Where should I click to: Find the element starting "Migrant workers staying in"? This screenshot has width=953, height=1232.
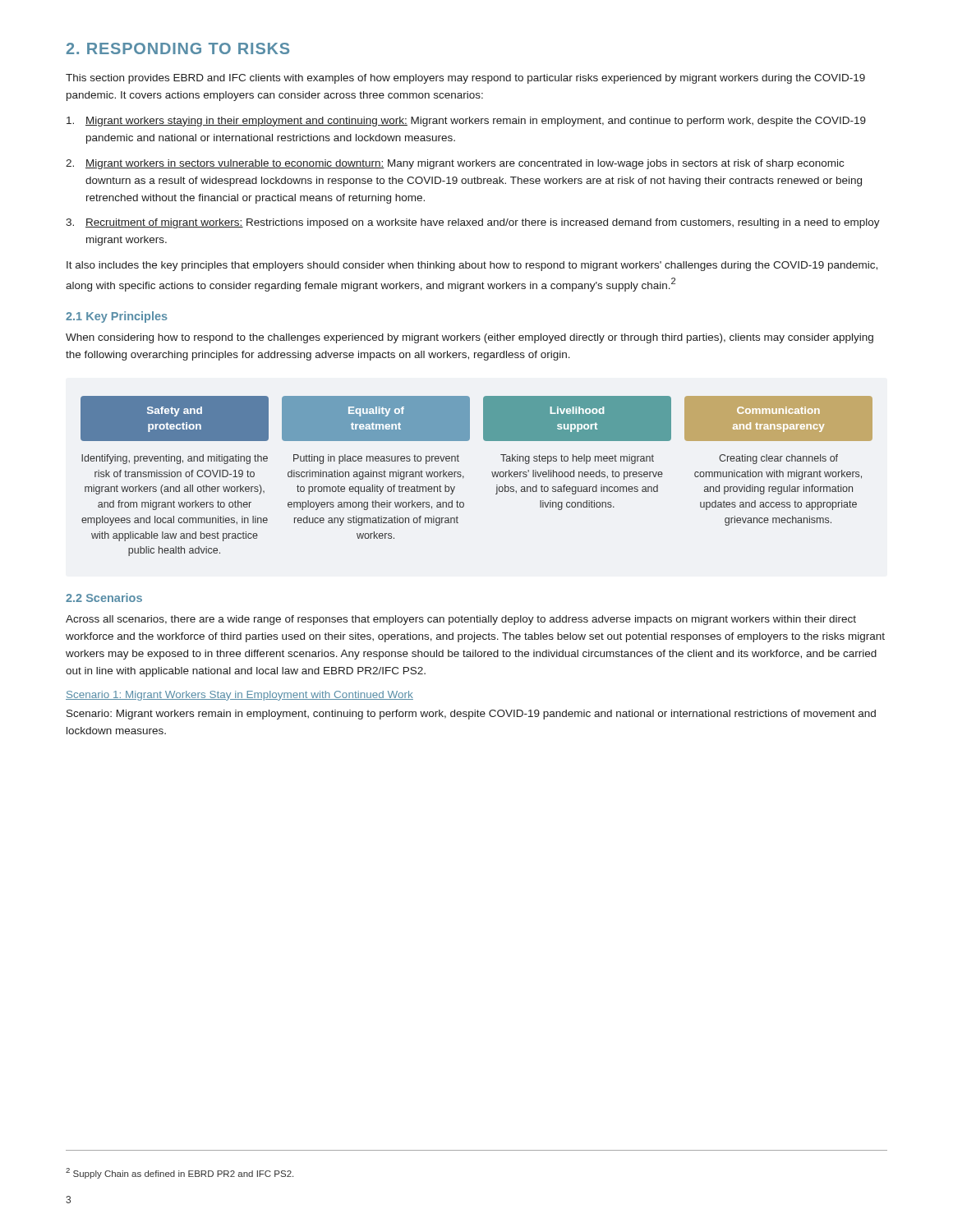[476, 130]
